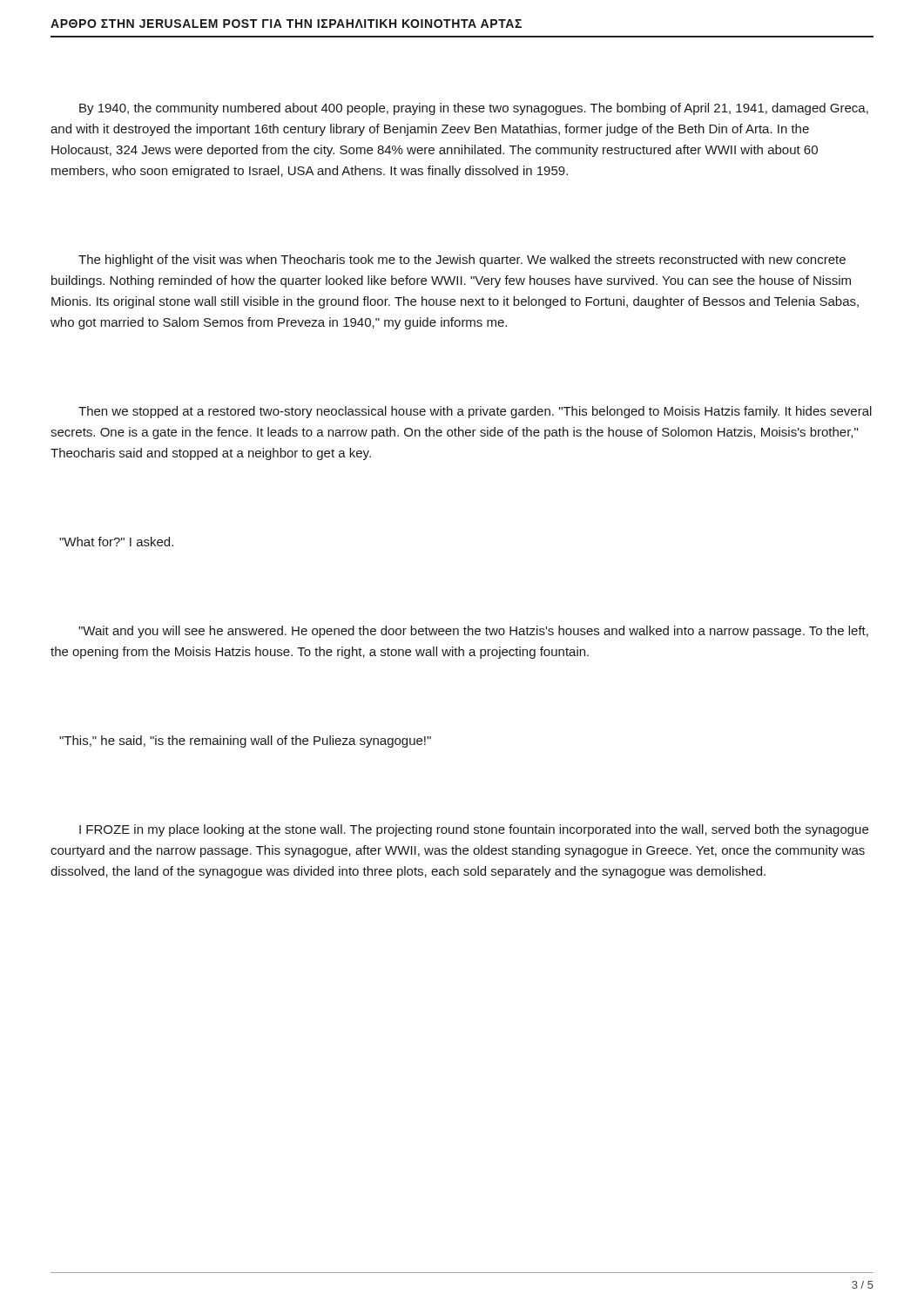Locate the element starting ""Wait and you will see he answered. He"

[460, 641]
